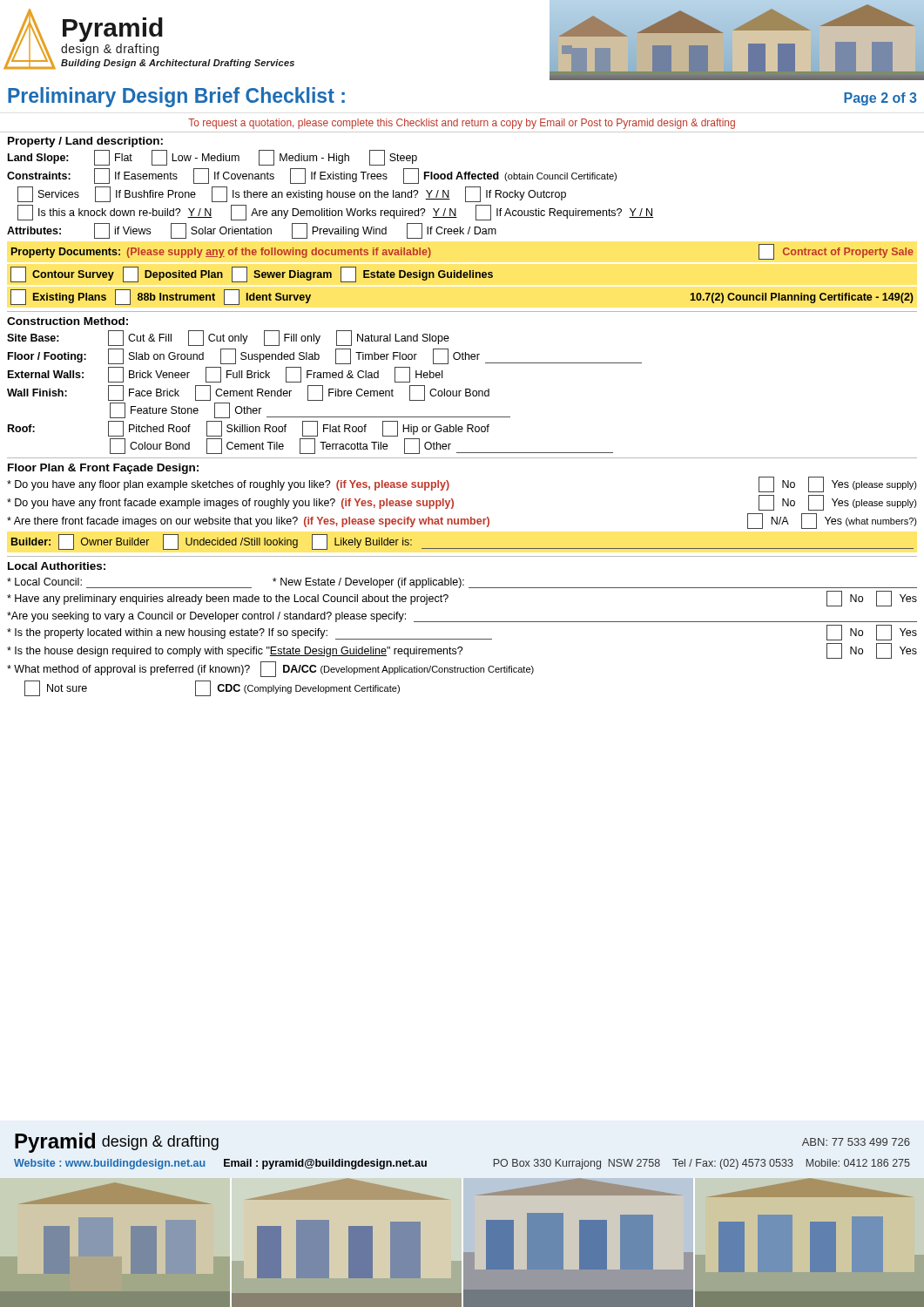Click on the list item containing "Property Documents: (Please"
924x1307 pixels.
221,251
